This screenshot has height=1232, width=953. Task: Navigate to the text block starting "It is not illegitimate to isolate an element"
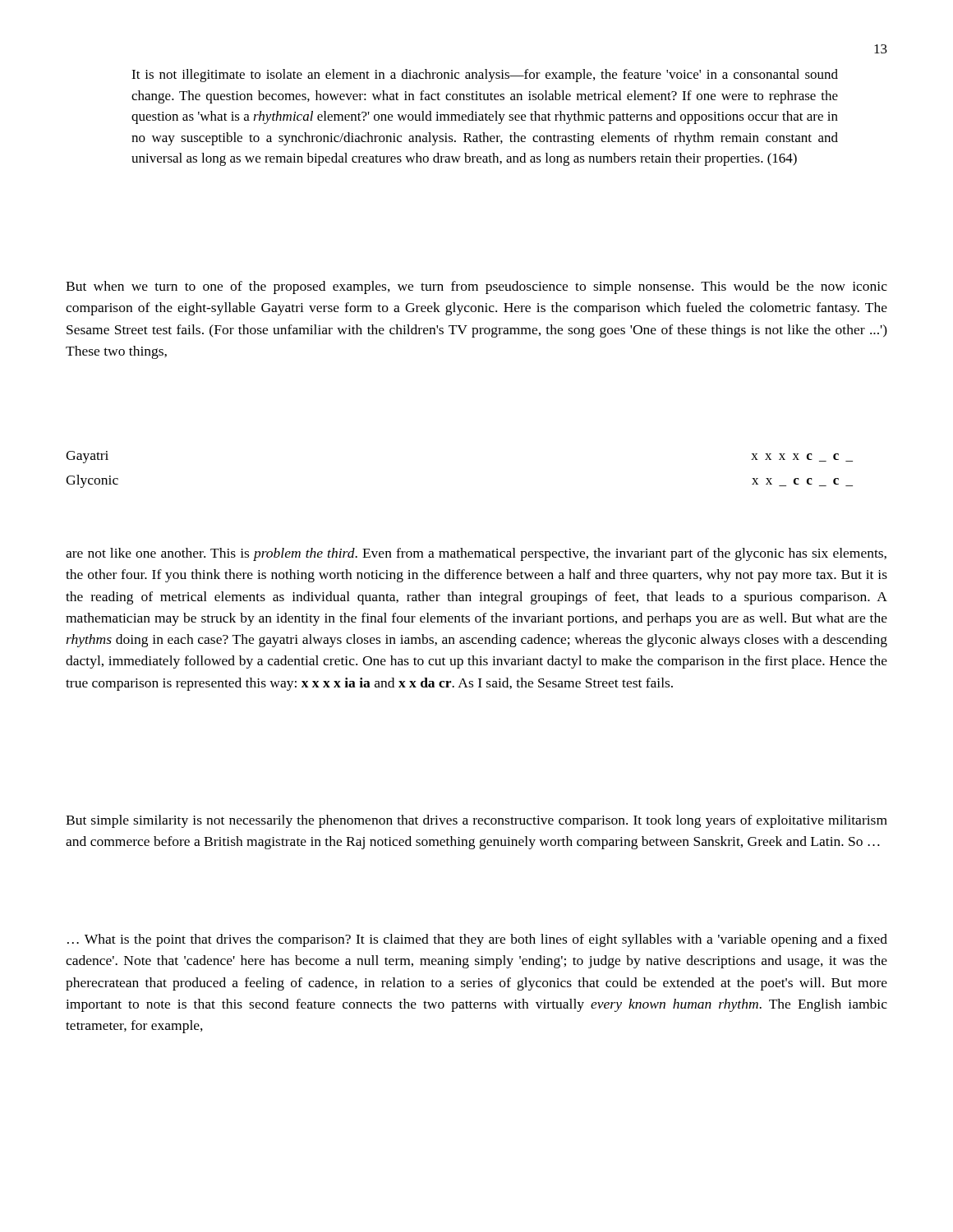pyautogui.click(x=485, y=116)
